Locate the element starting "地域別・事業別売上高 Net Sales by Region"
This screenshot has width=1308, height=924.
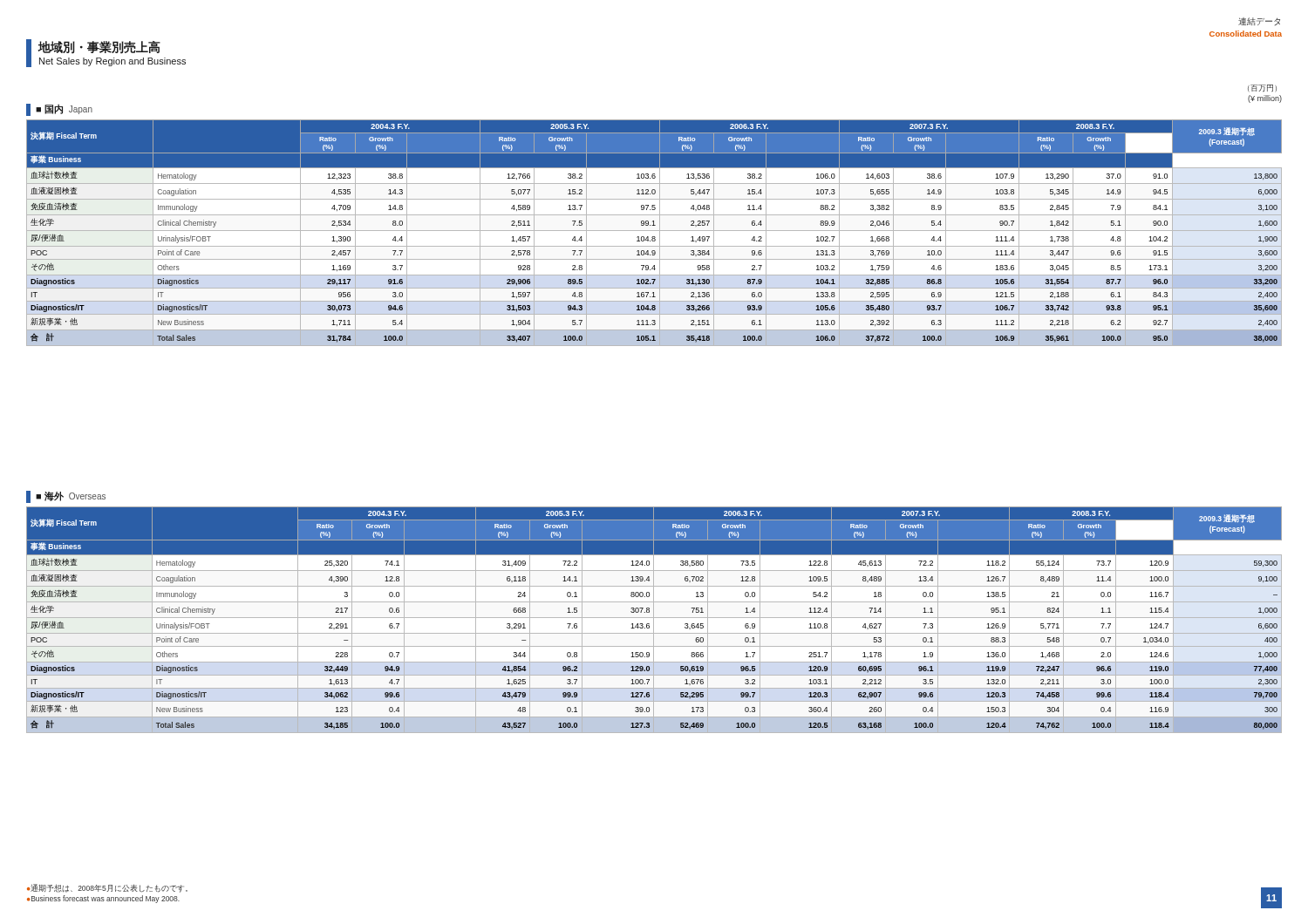click(x=106, y=53)
